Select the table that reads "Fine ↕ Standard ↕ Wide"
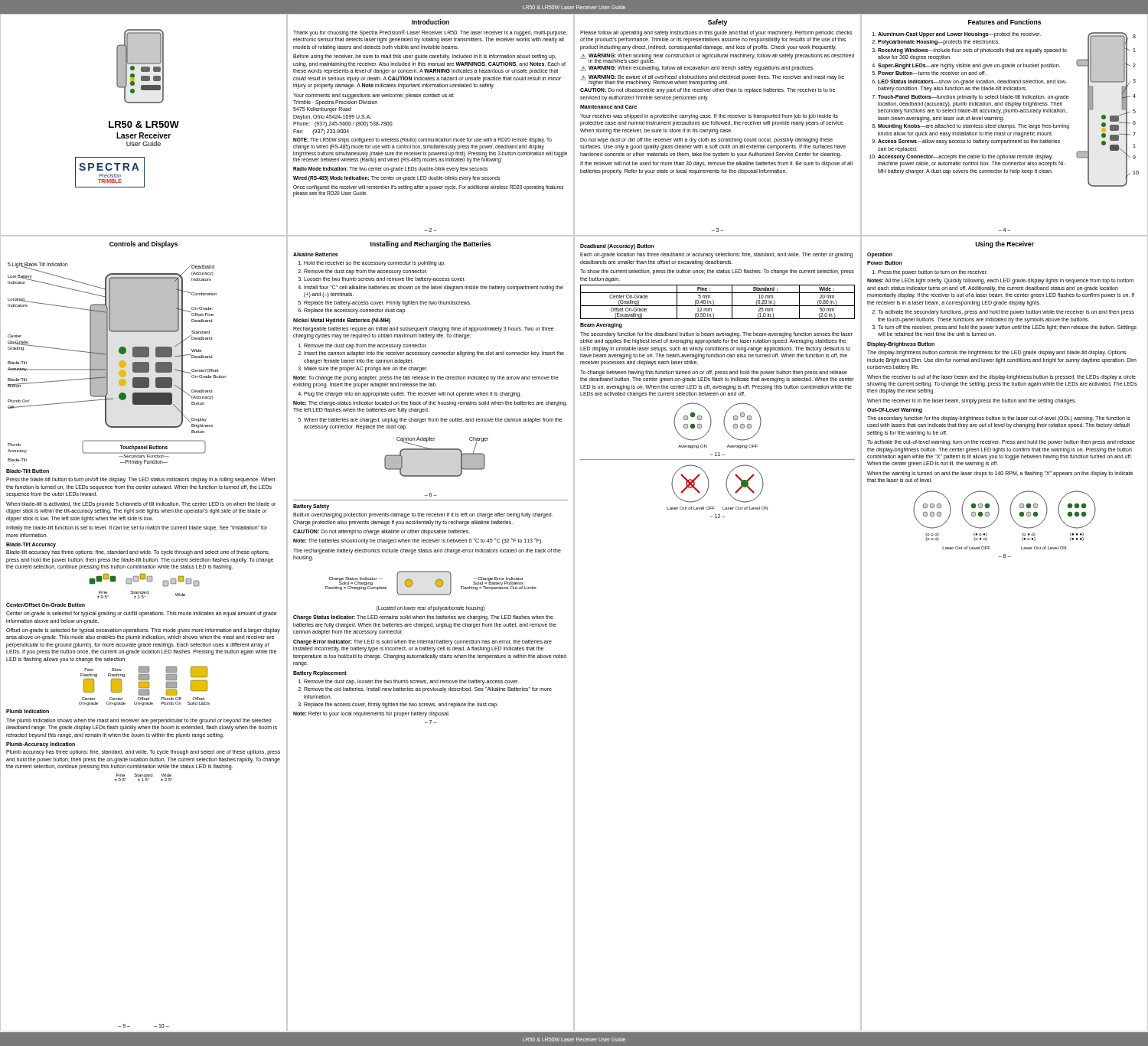Viewport: 1148px width, 1046px height. [718, 302]
